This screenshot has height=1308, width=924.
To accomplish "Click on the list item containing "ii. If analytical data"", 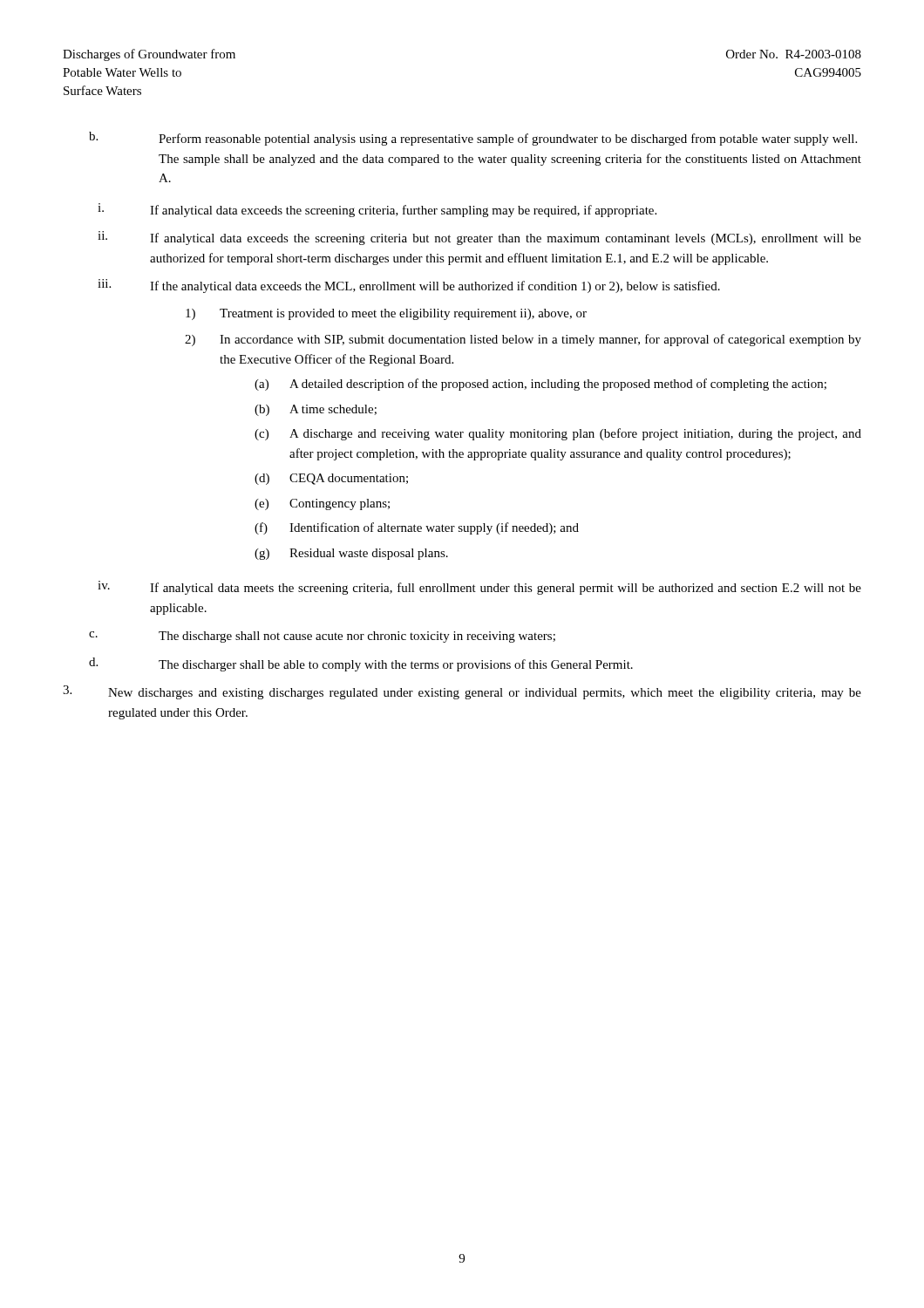I will point(479,248).
